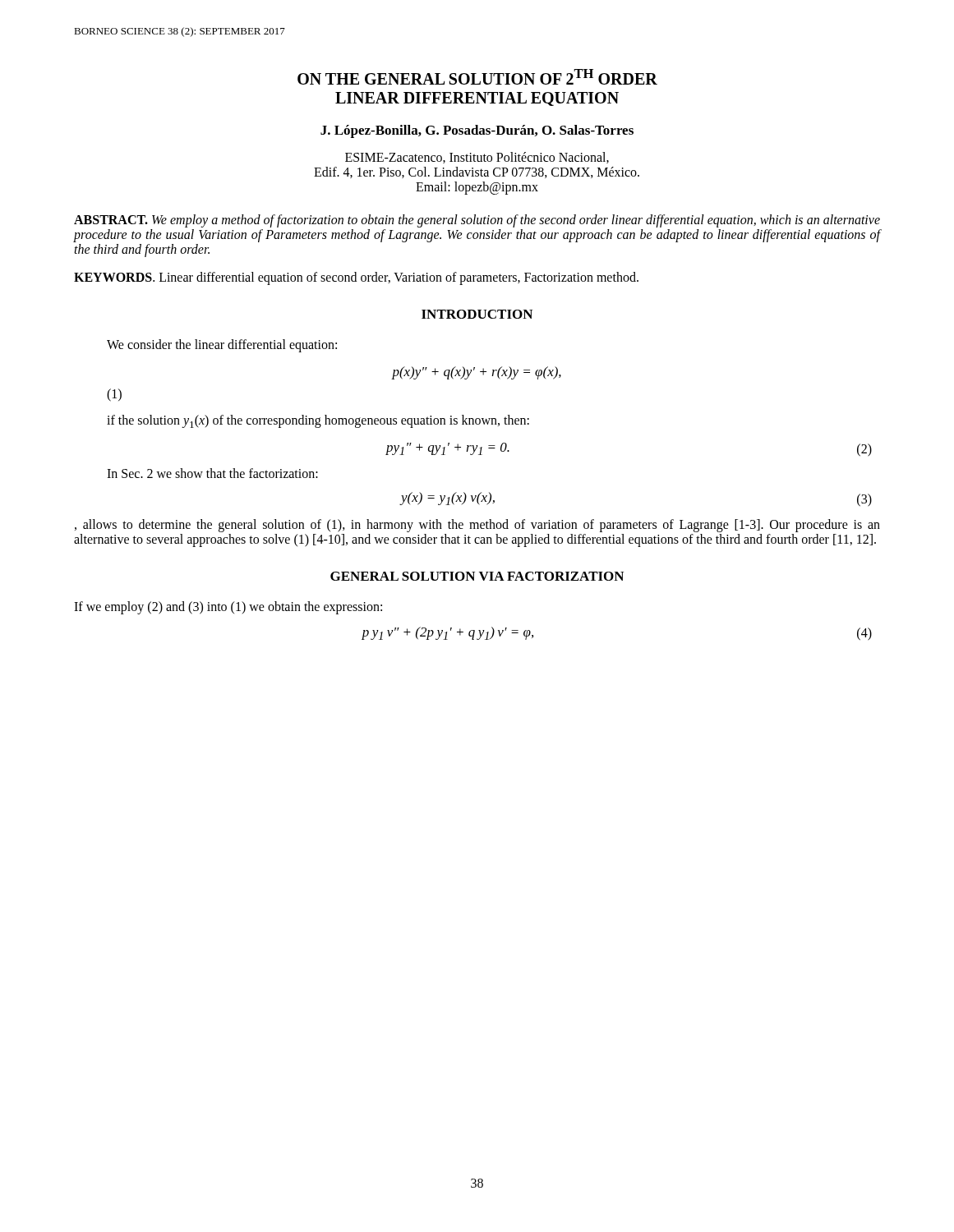Select the formula that reads "py1″ + qy1′ + ry1"

point(448,449)
